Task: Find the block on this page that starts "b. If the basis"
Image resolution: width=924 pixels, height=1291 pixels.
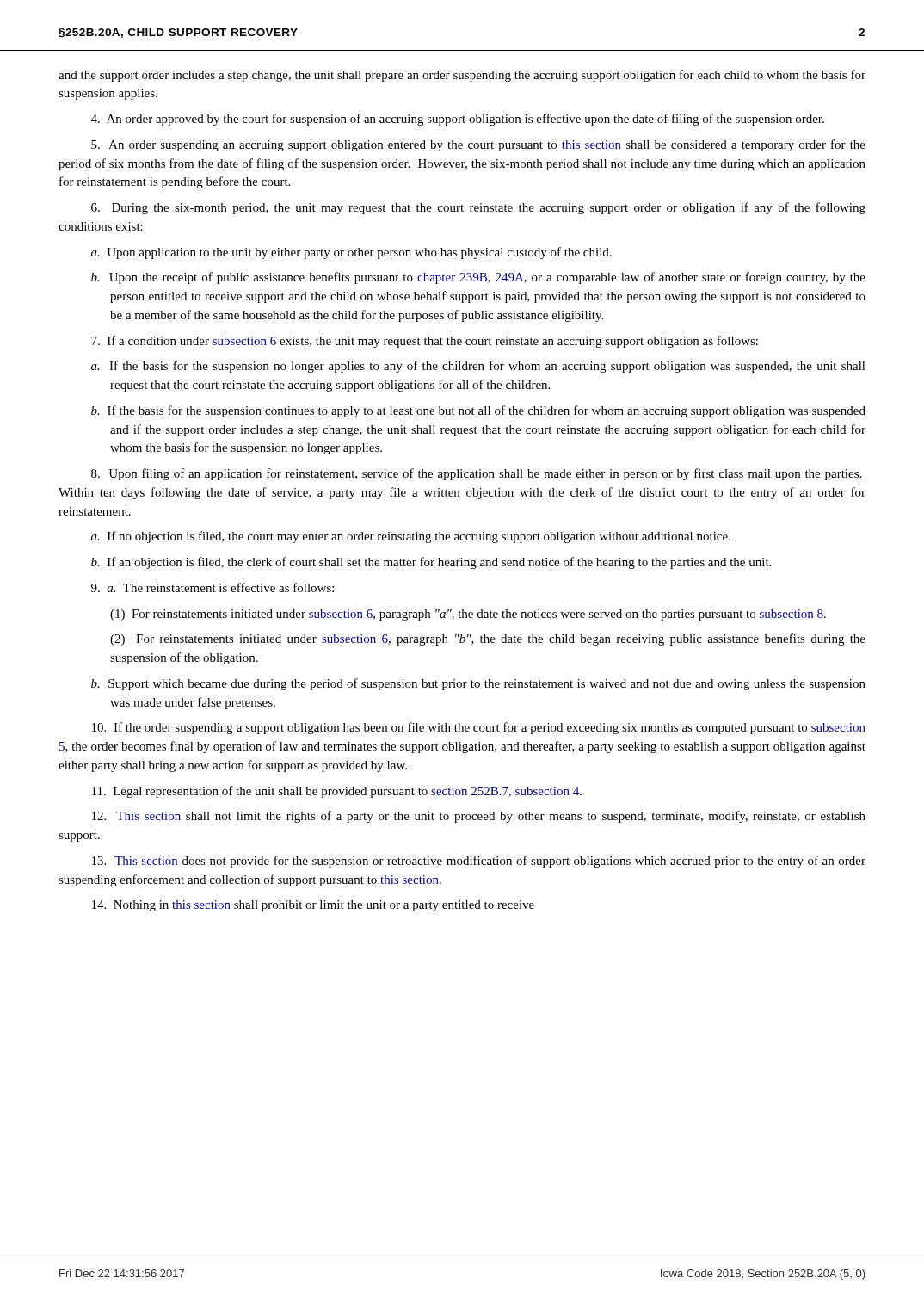Action: pyautogui.click(x=478, y=430)
